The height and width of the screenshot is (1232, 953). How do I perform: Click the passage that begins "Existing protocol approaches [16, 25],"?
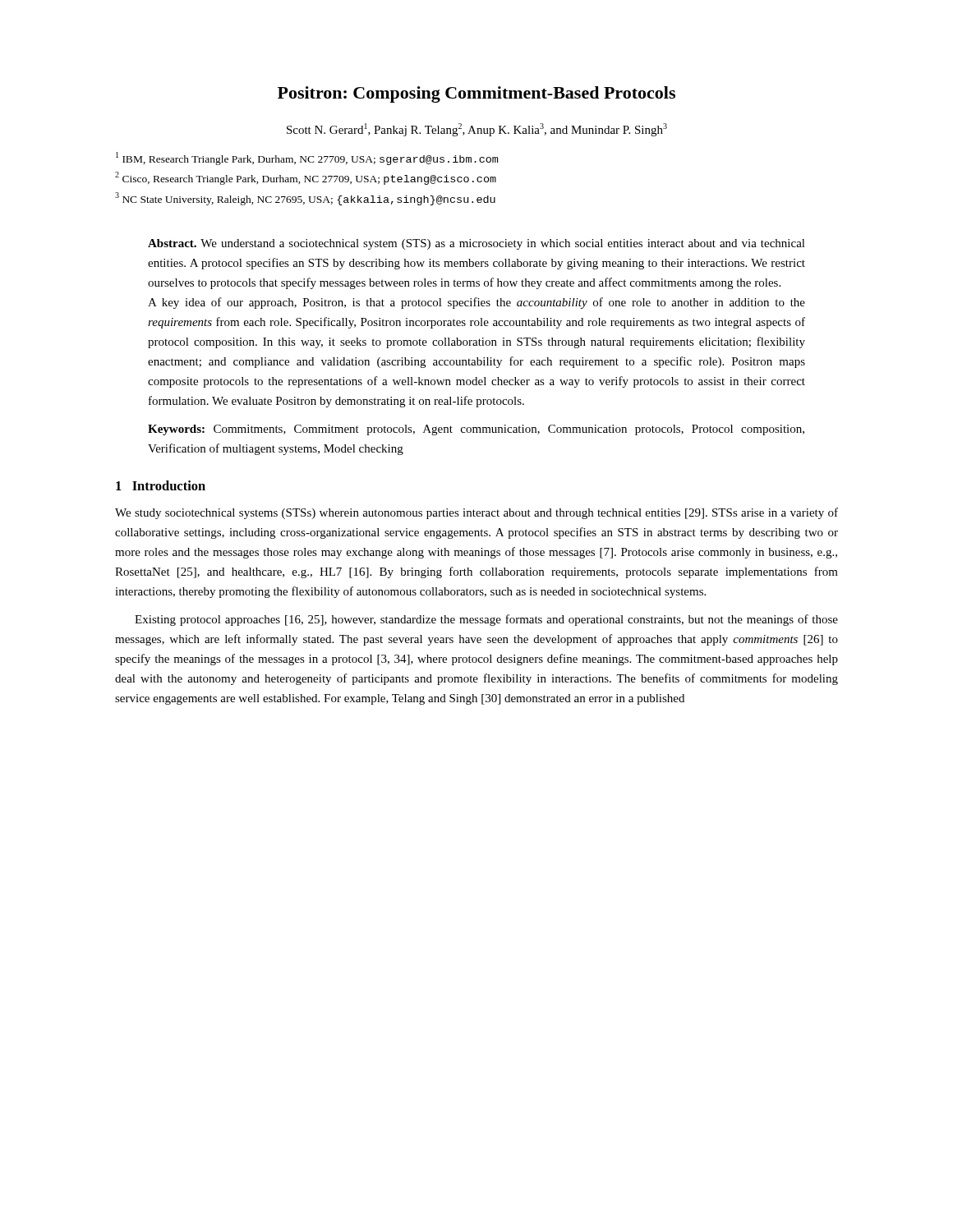coord(476,659)
